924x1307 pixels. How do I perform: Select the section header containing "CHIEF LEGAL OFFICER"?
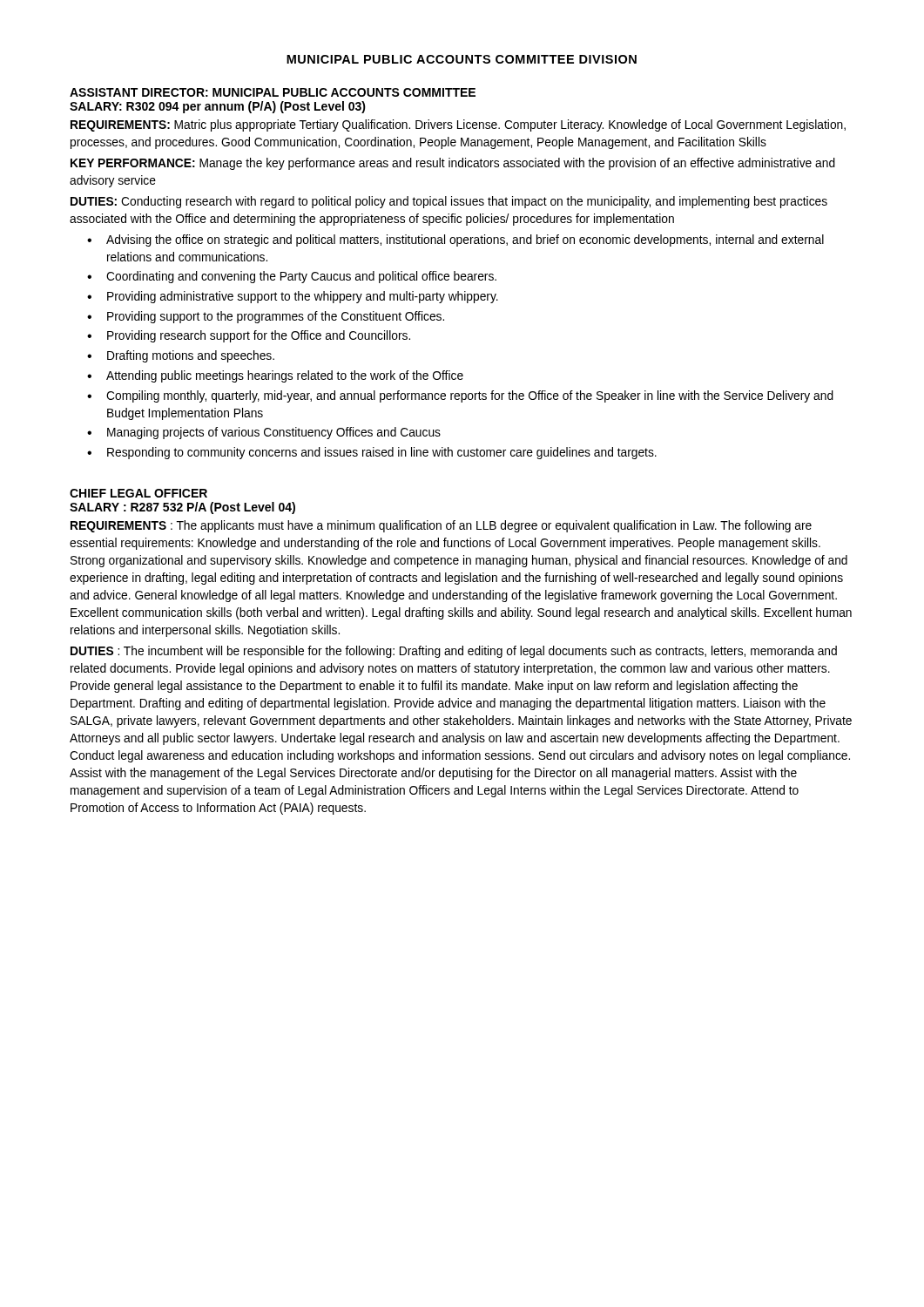click(183, 500)
